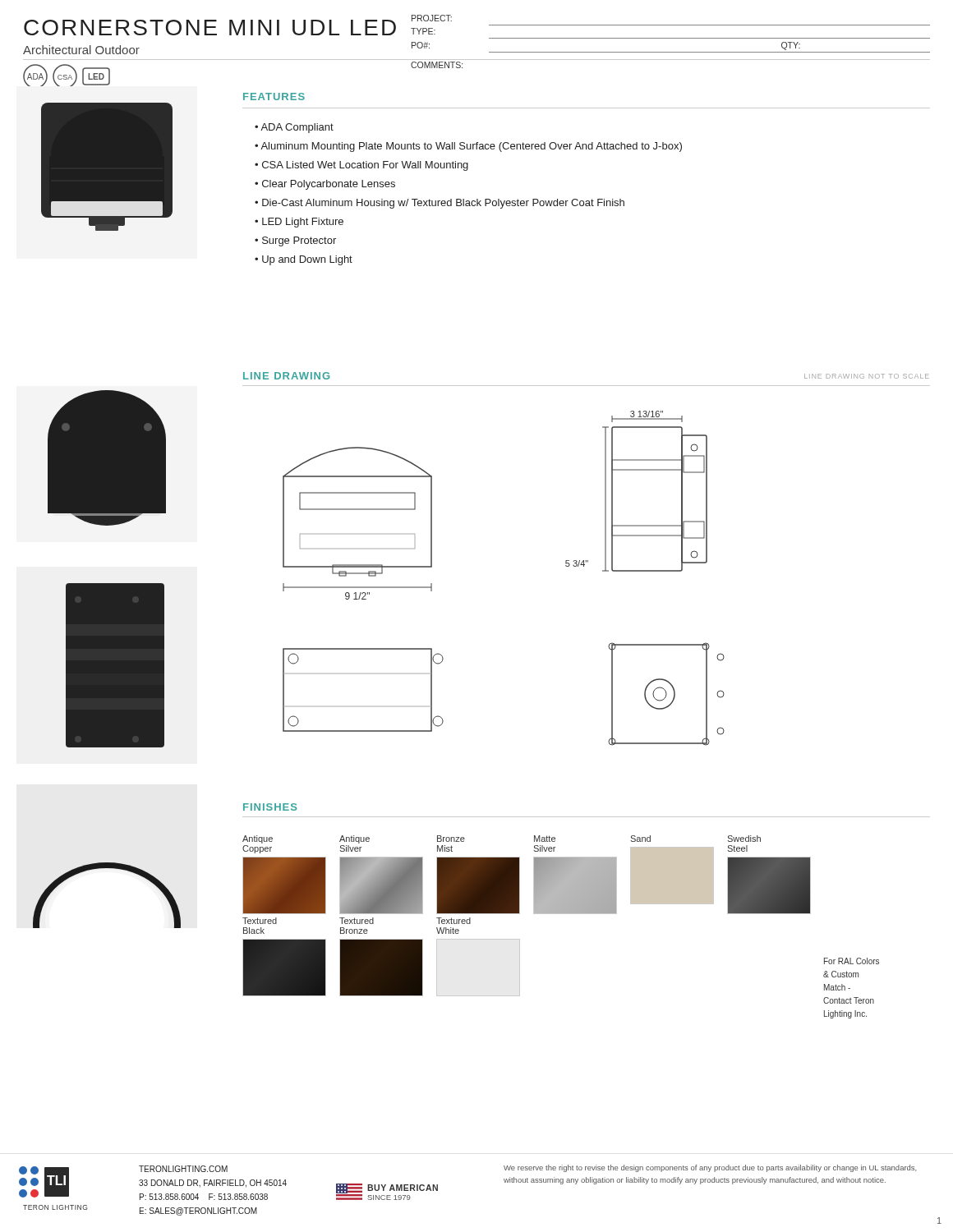The width and height of the screenshot is (953, 1232).
Task: Locate the list item containing "• CSA Listed"
Action: pyautogui.click(x=362, y=165)
